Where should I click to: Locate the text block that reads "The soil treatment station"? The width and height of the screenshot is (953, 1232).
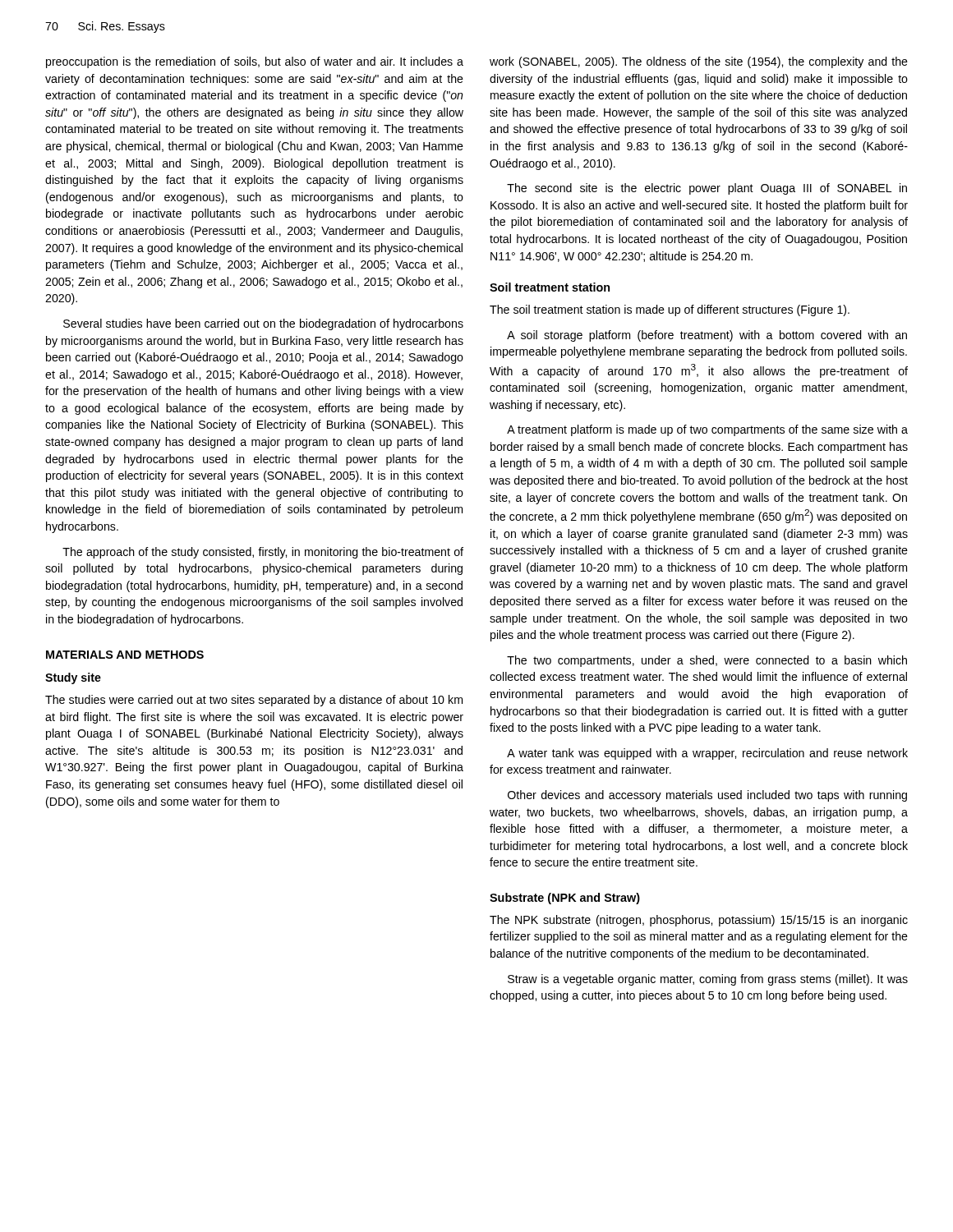point(699,310)
